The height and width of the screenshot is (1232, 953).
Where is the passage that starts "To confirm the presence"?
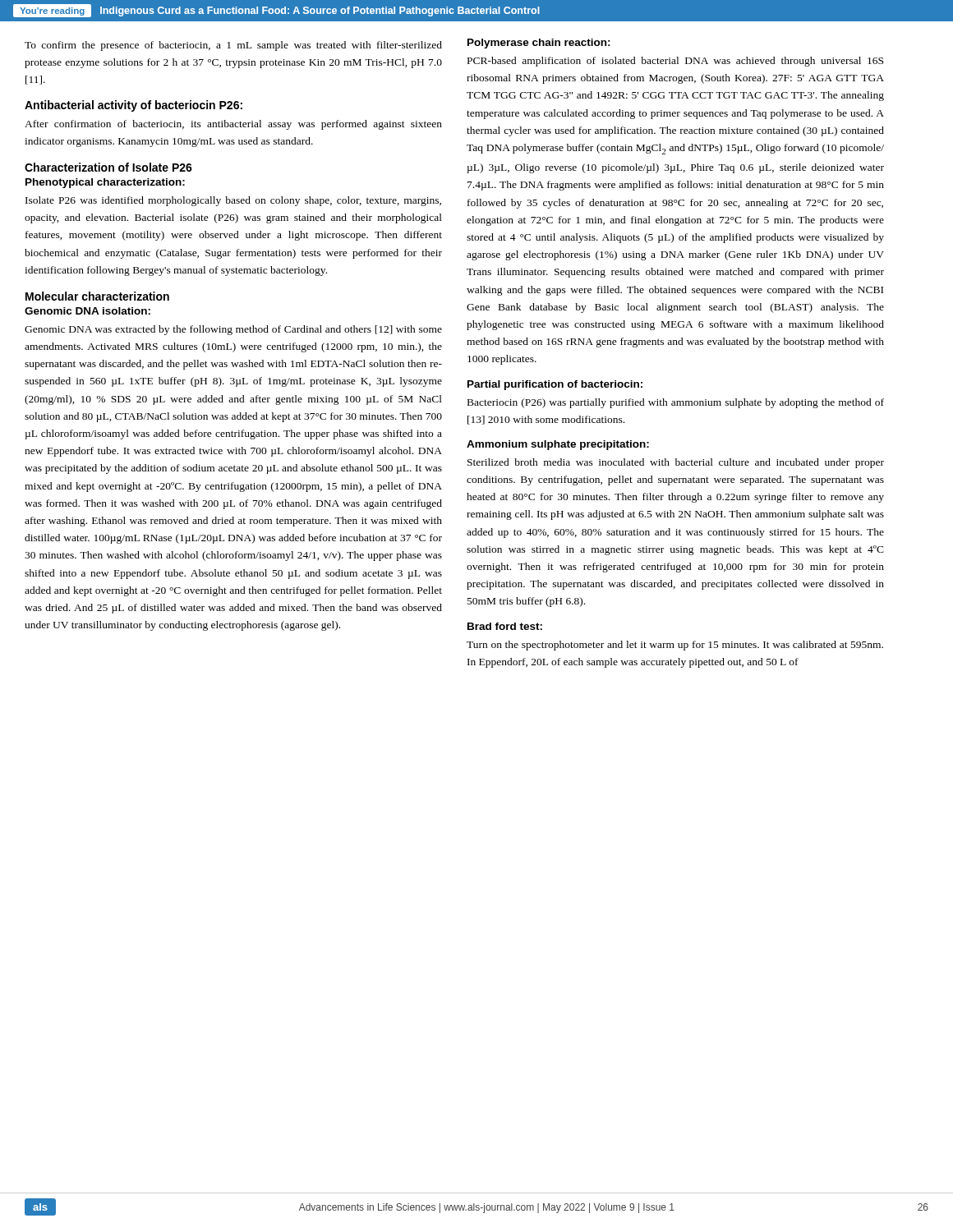tap(233, 62)
